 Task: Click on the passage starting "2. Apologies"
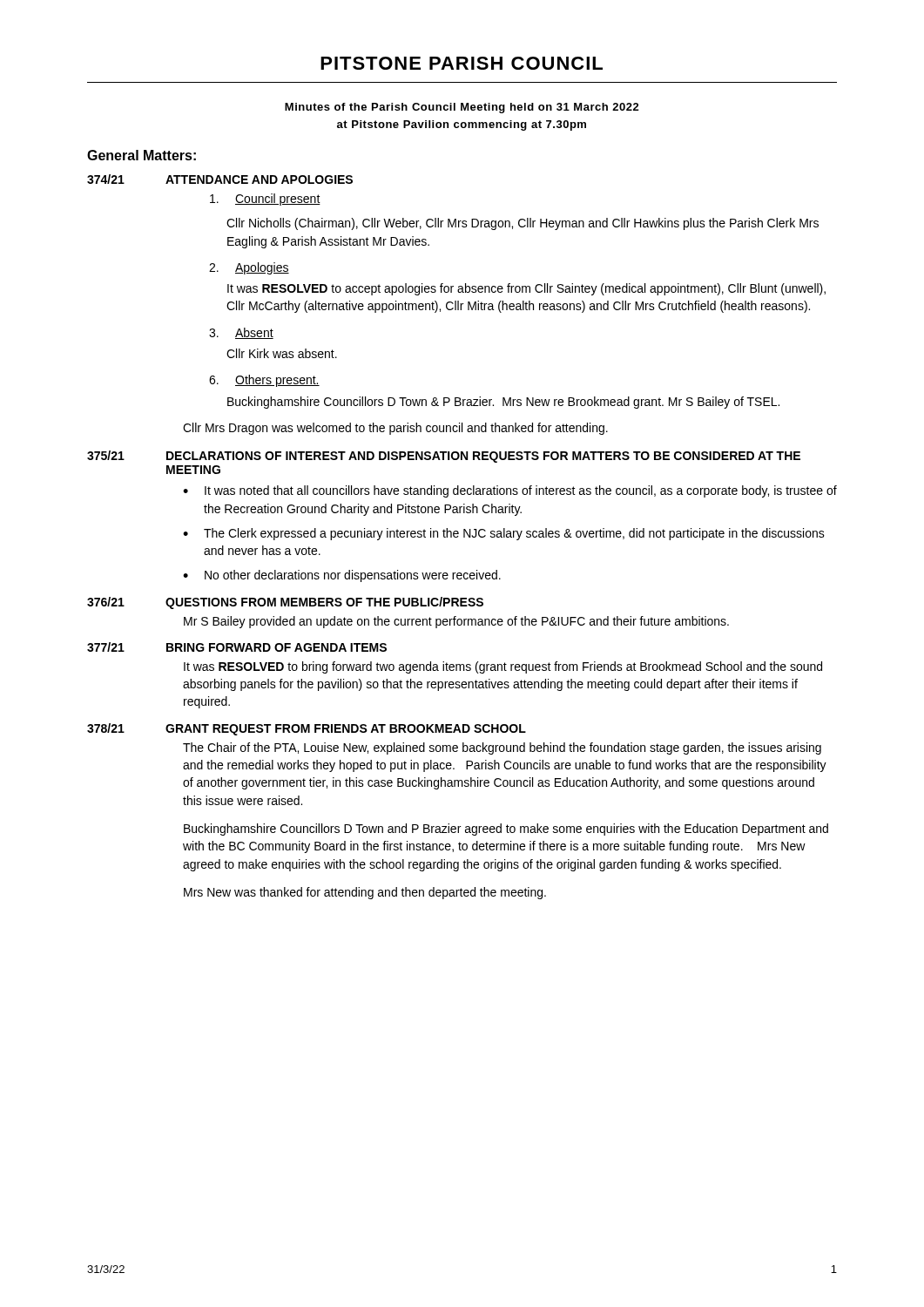coord(249,268)
